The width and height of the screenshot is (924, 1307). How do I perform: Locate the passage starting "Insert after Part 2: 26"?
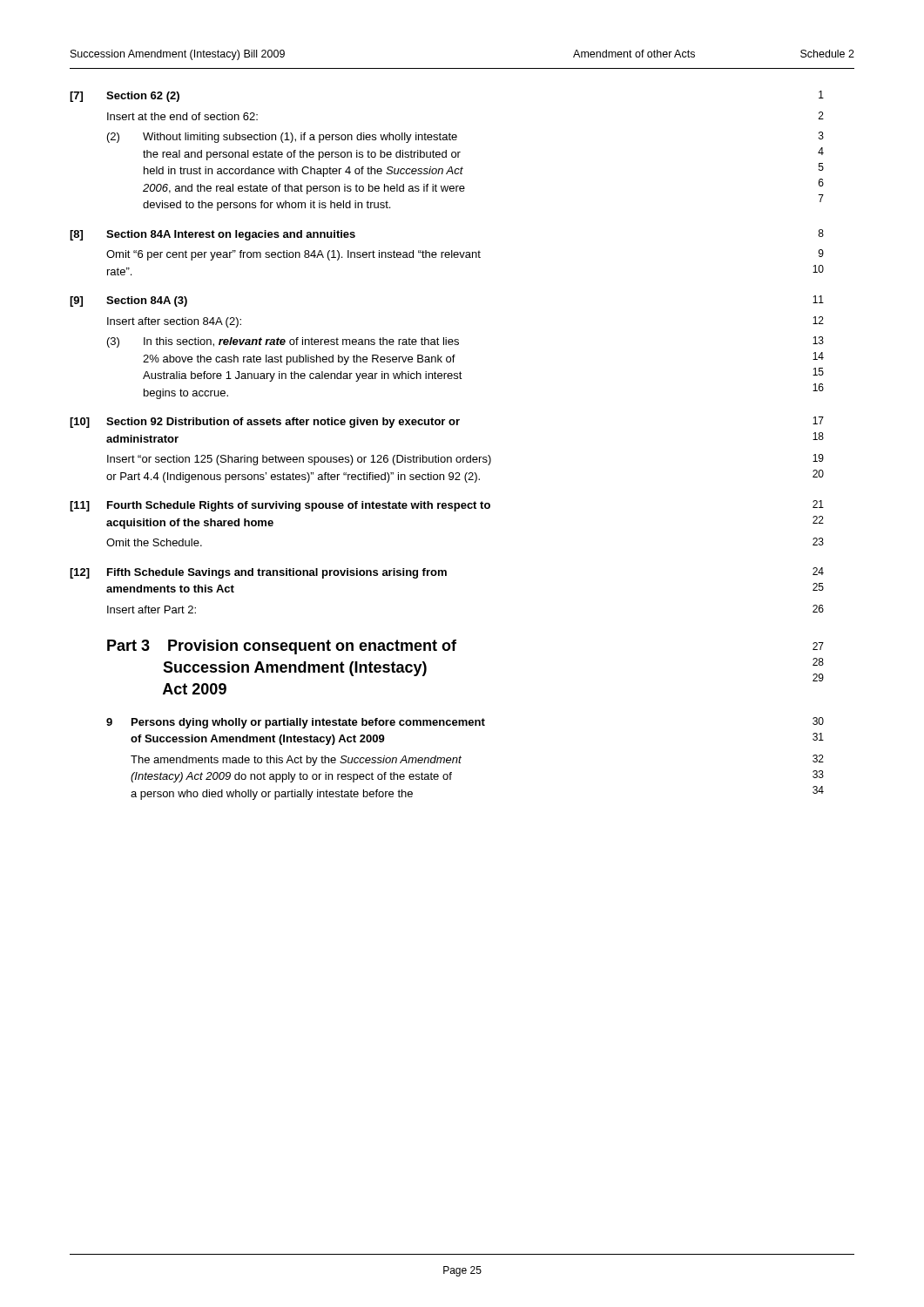(146, 609)
